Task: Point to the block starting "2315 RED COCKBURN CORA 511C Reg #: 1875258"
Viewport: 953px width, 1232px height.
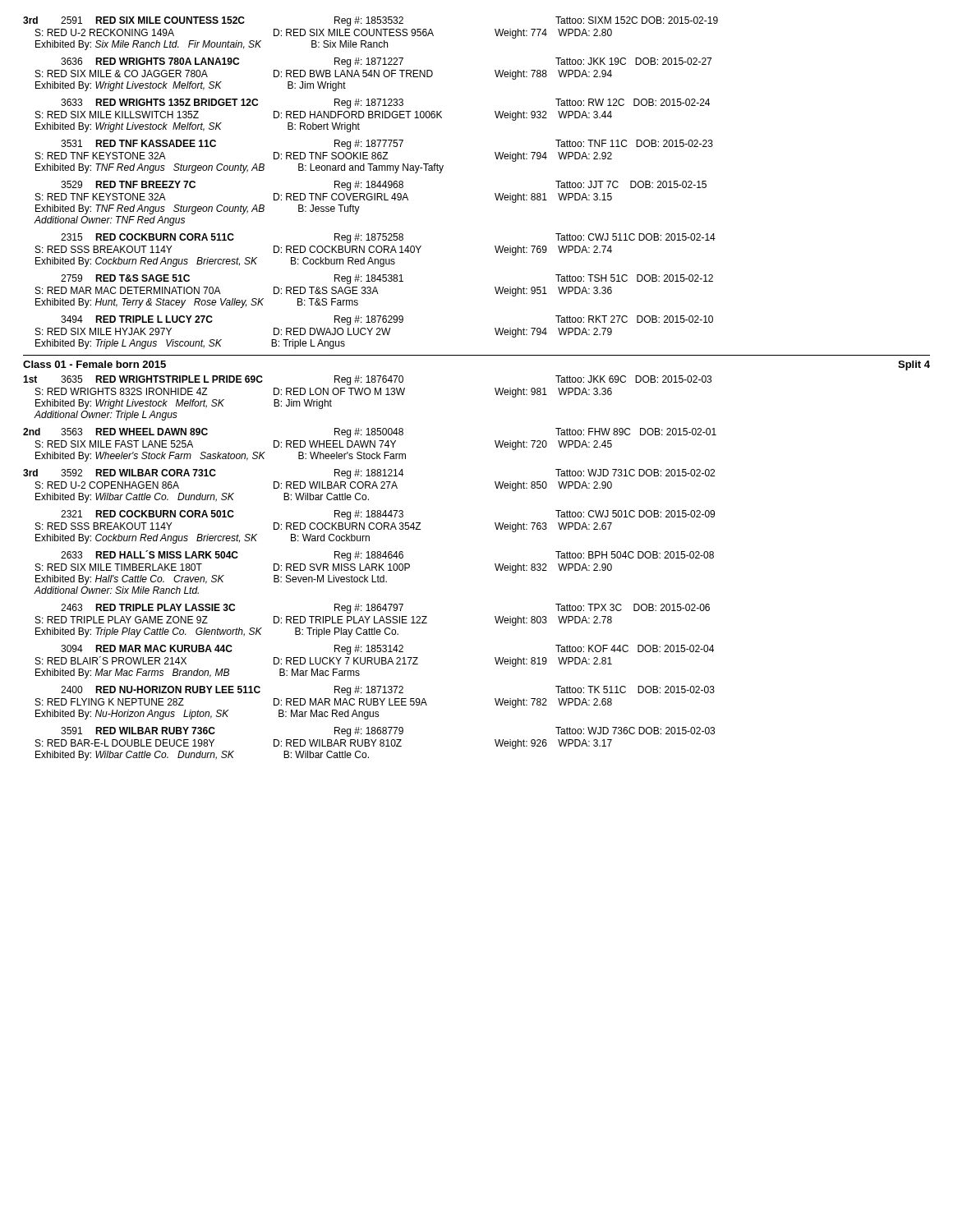Action: coord(388,238)
